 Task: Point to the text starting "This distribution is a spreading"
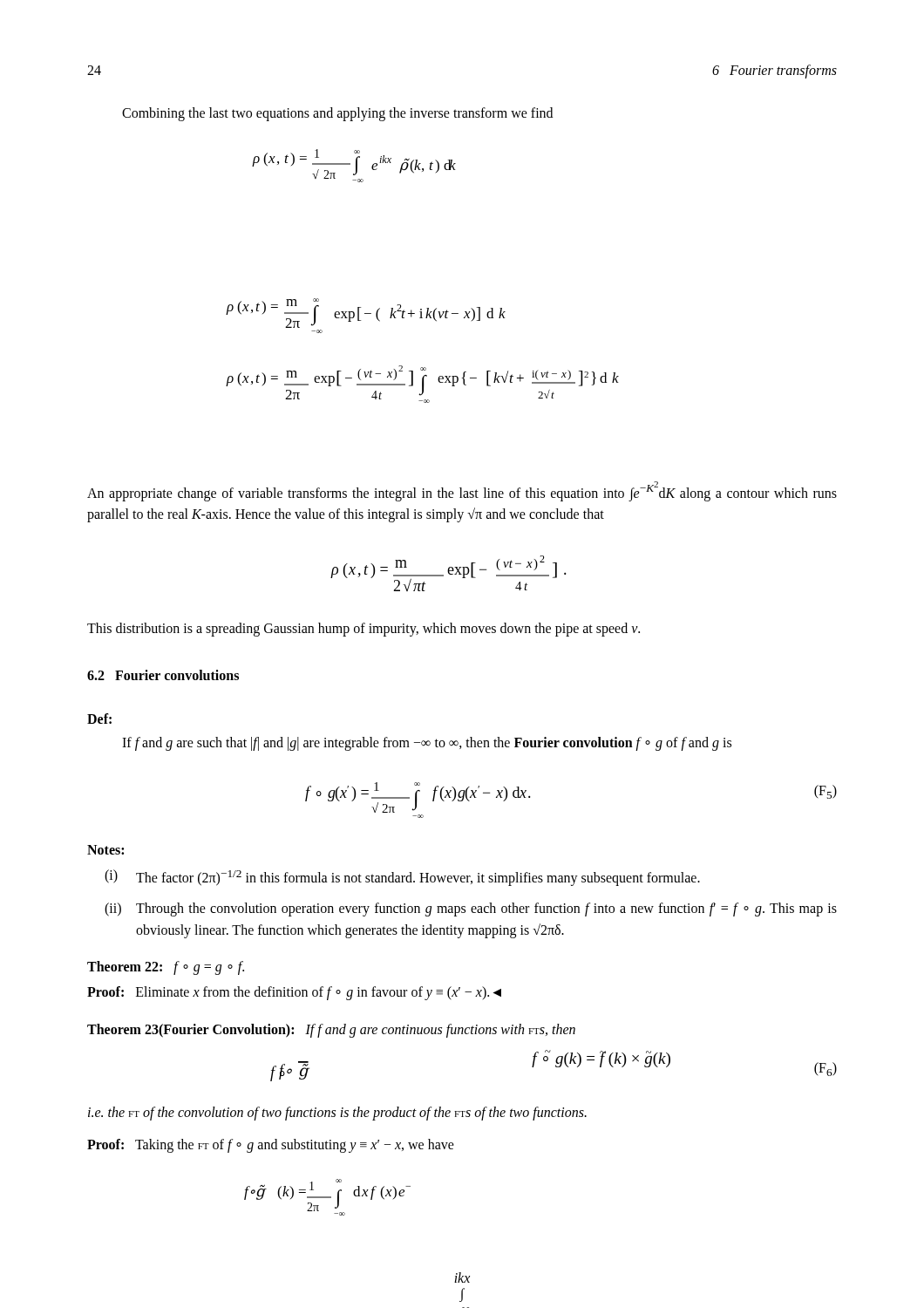coord(462,629)
